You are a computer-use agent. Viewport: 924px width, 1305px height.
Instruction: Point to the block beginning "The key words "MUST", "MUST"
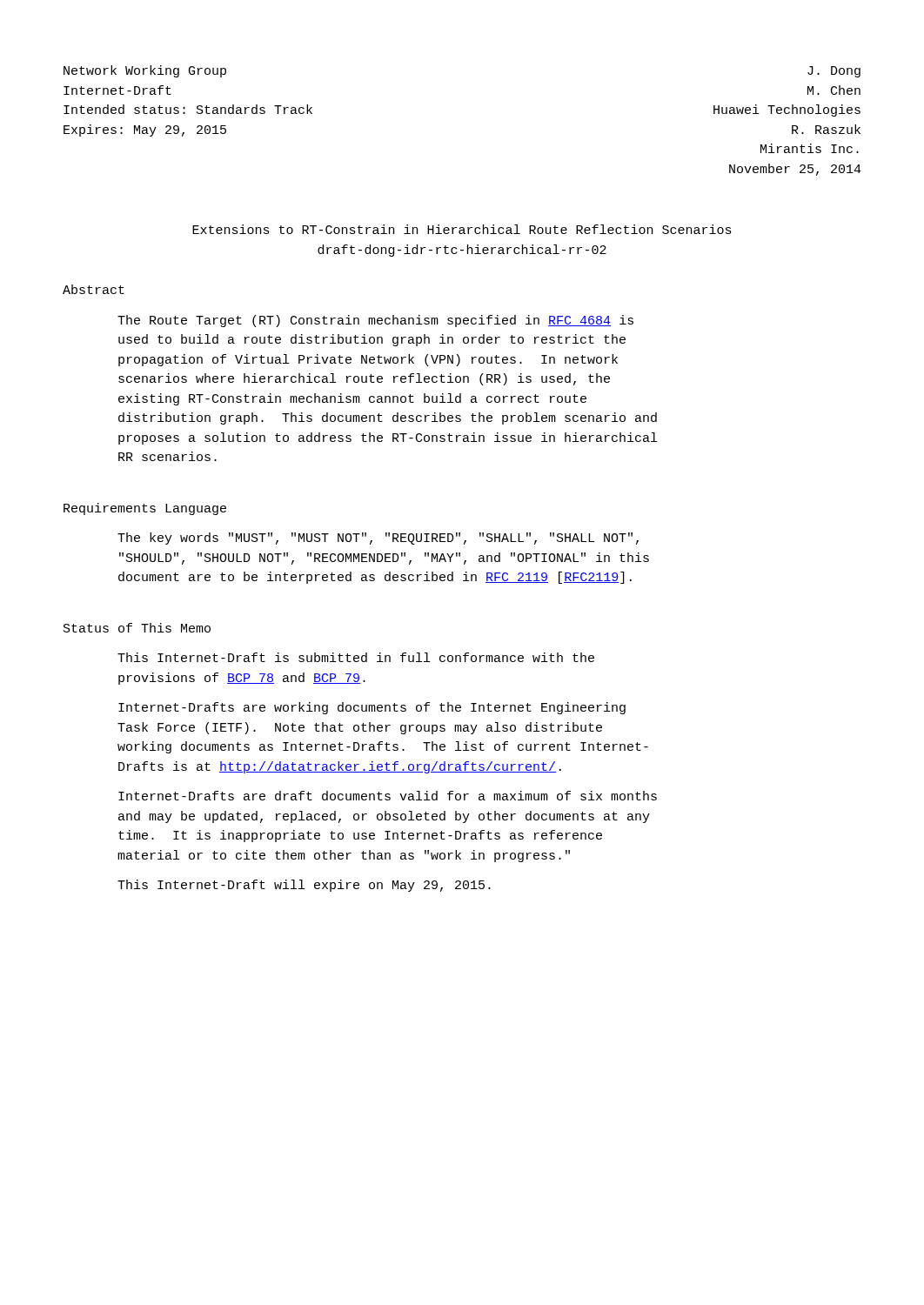372,559
